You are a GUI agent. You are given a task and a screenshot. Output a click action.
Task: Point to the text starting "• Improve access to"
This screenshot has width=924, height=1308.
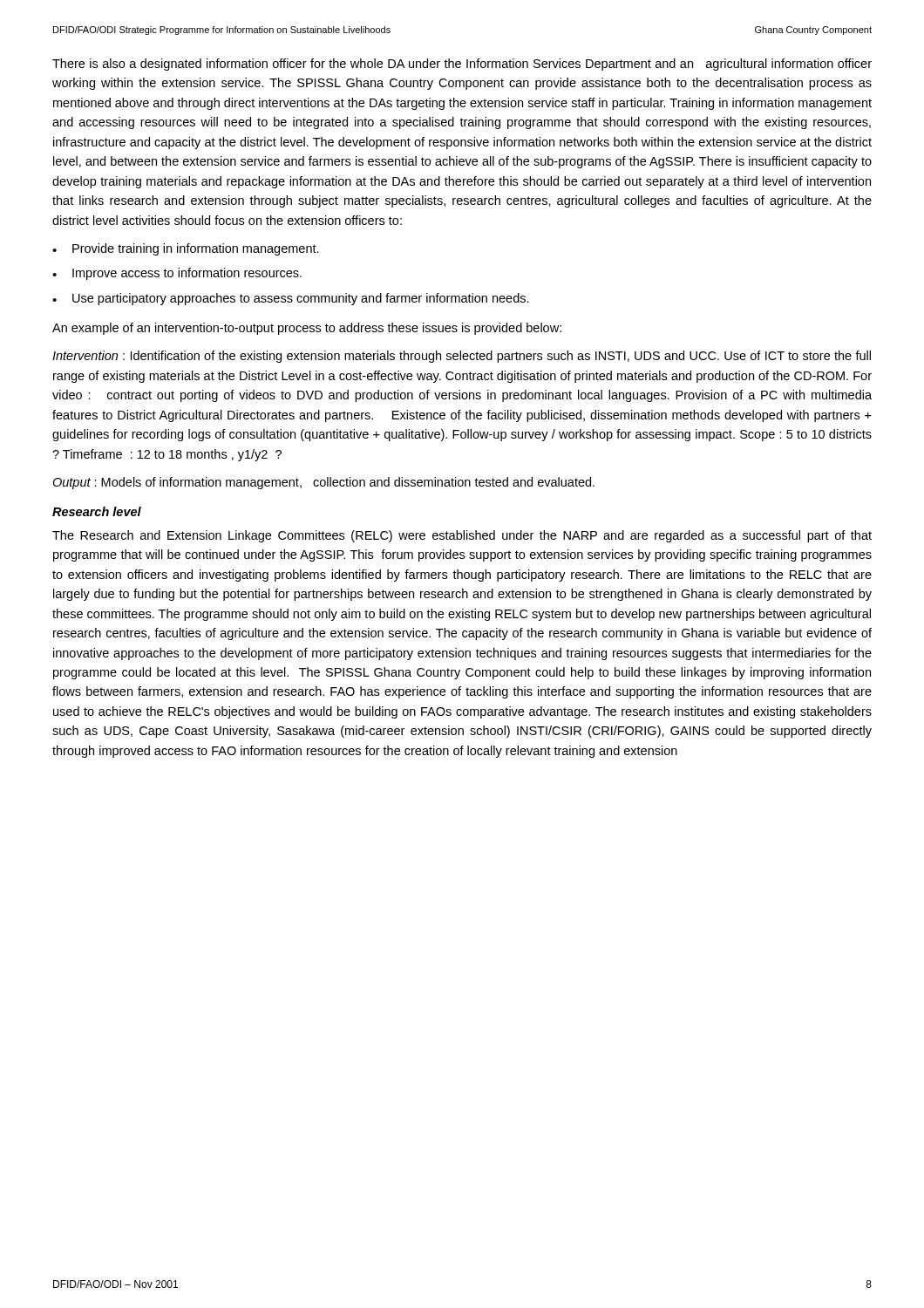pos(177,274)
